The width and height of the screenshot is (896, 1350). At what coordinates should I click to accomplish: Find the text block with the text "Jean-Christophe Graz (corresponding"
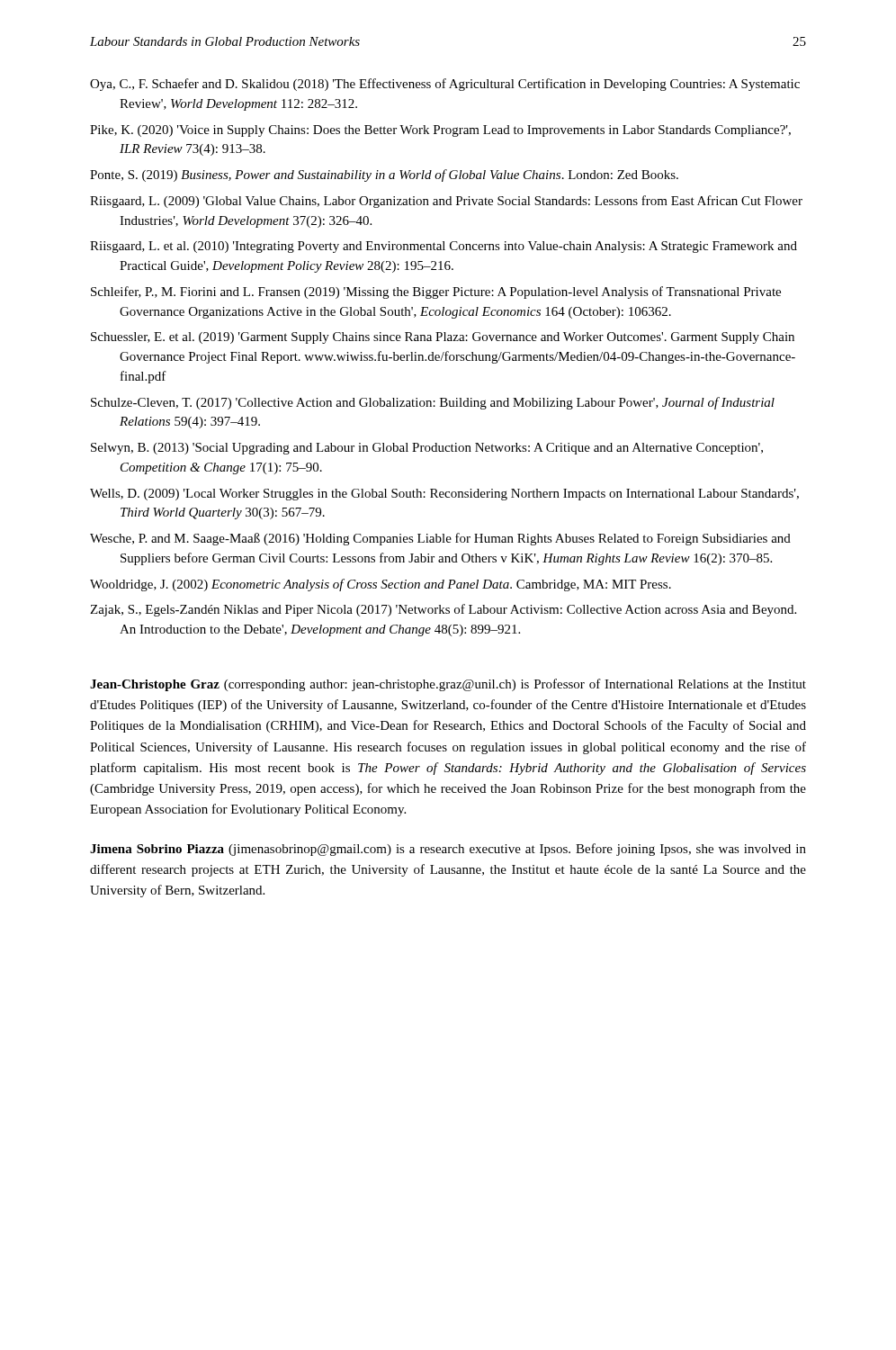448,747
